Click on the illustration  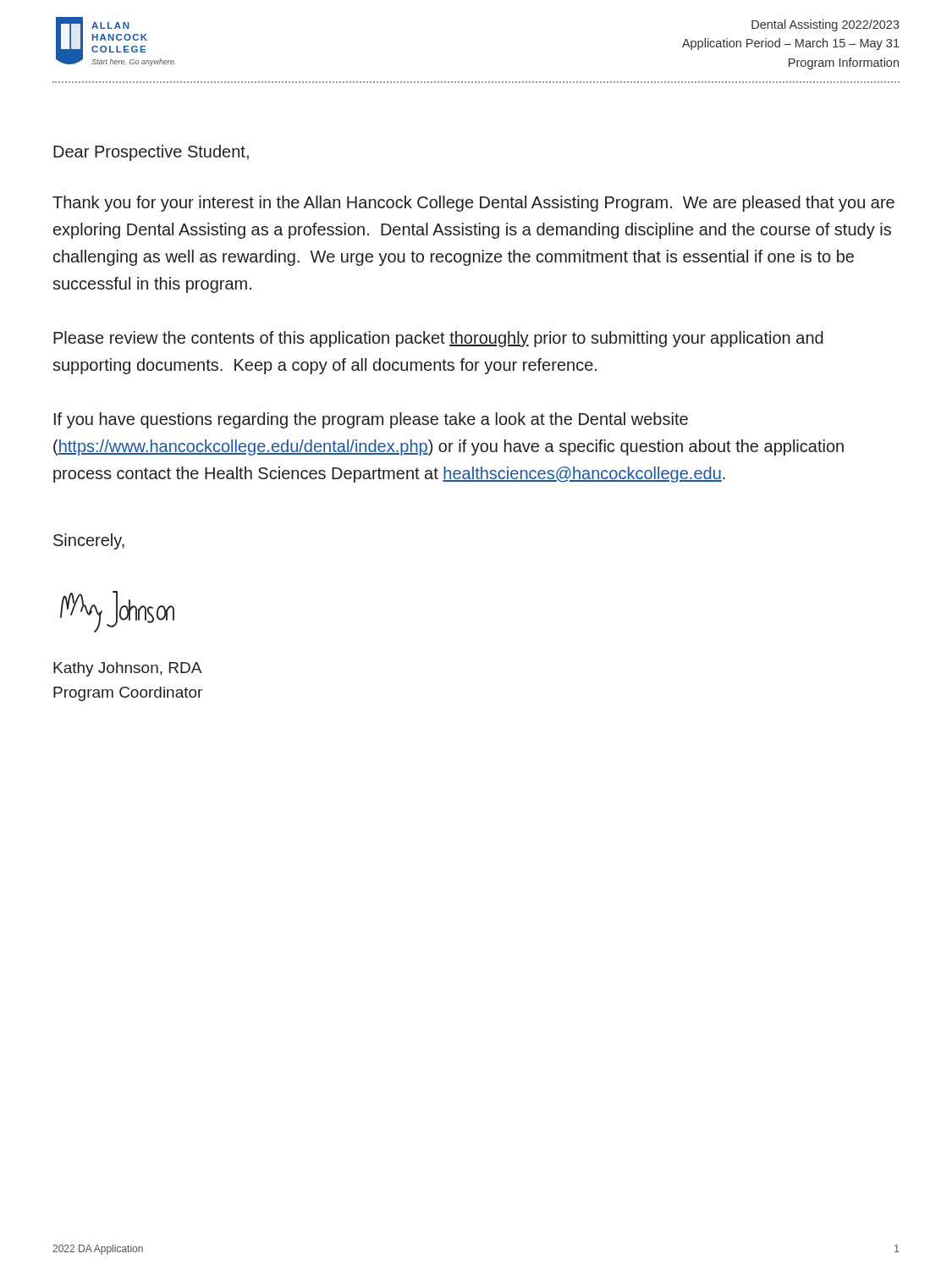click(476, 605)
